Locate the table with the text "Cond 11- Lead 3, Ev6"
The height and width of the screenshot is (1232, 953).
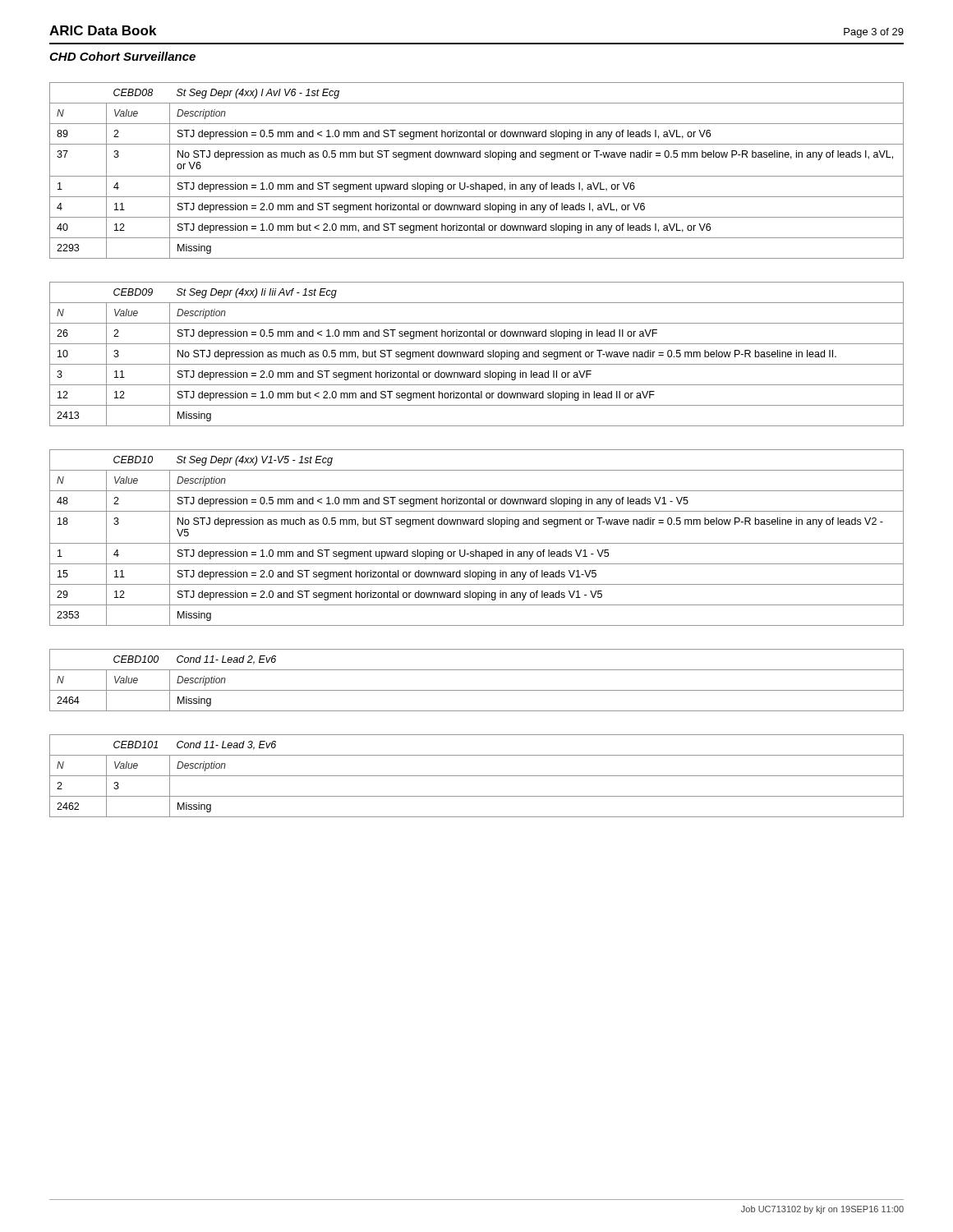[x=476, y=776]
